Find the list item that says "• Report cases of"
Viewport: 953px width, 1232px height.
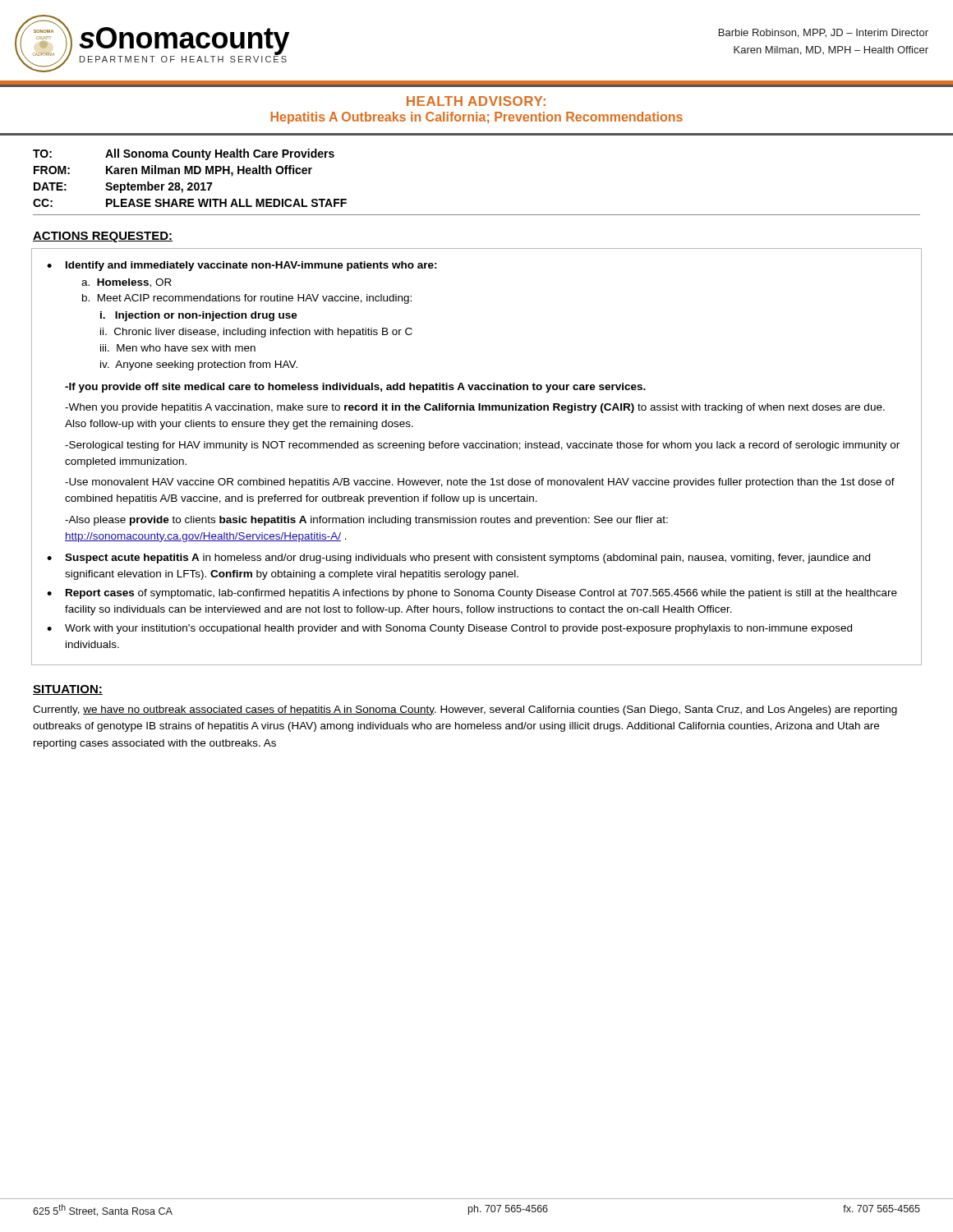(476, 601)
